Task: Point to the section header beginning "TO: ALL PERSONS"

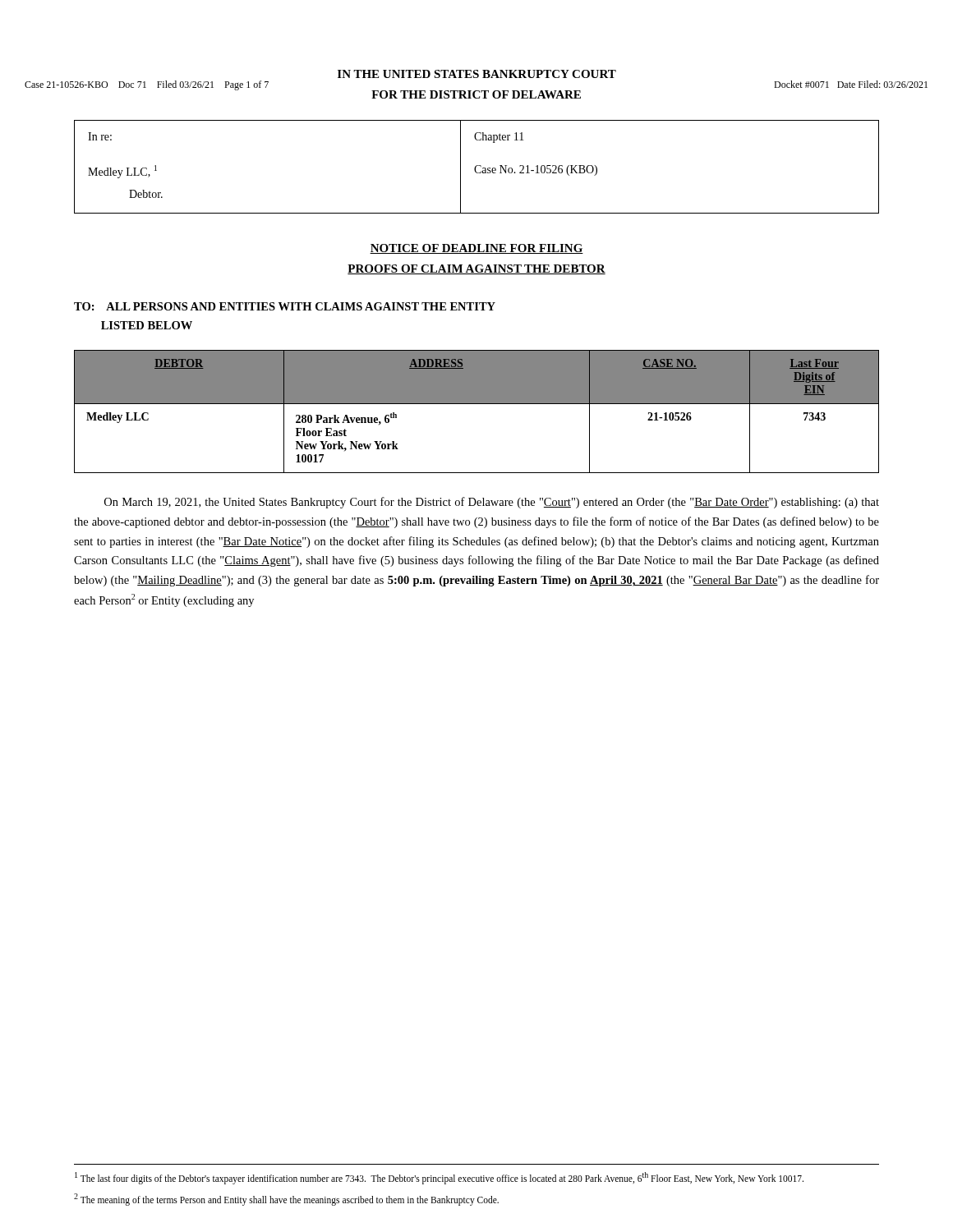Action: [x=285, y=316]
